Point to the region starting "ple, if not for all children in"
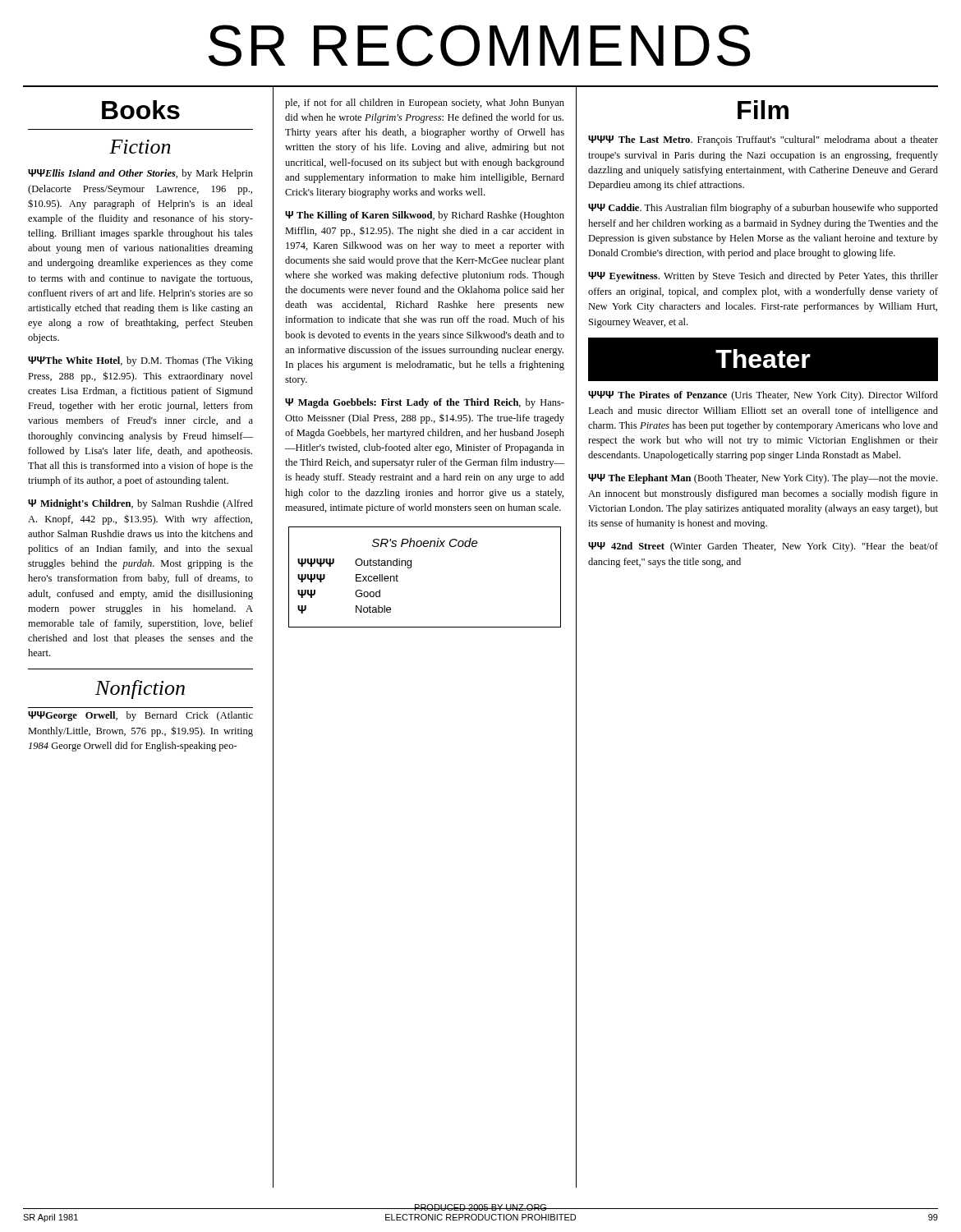This screenshot has height=1232, width=961. pyautogui.click(x=425, y=147)
